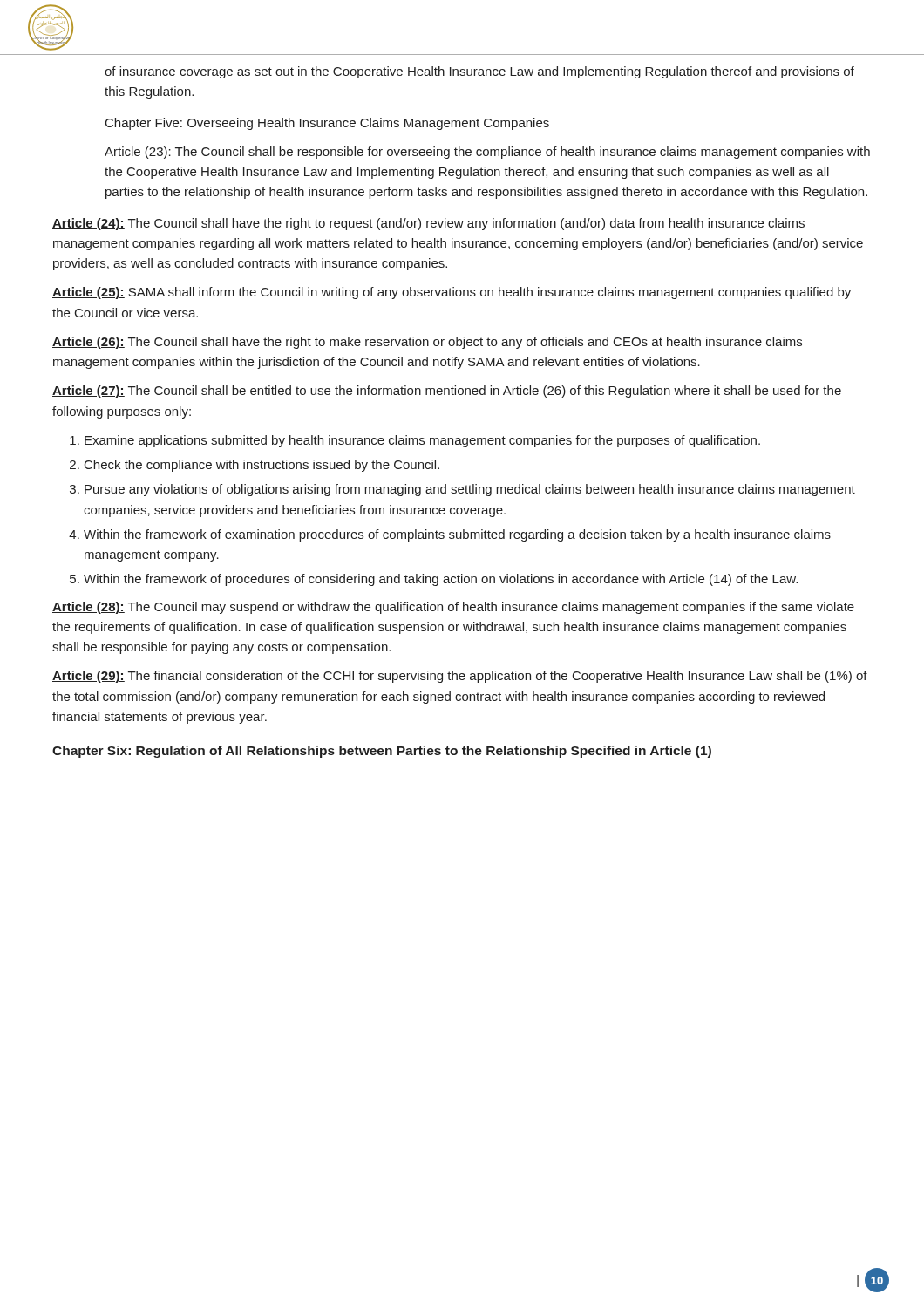924x1308 pixels.
Task: Find the text starting "Article (26): The Council shall have the"
Action: tap(427, 351)
